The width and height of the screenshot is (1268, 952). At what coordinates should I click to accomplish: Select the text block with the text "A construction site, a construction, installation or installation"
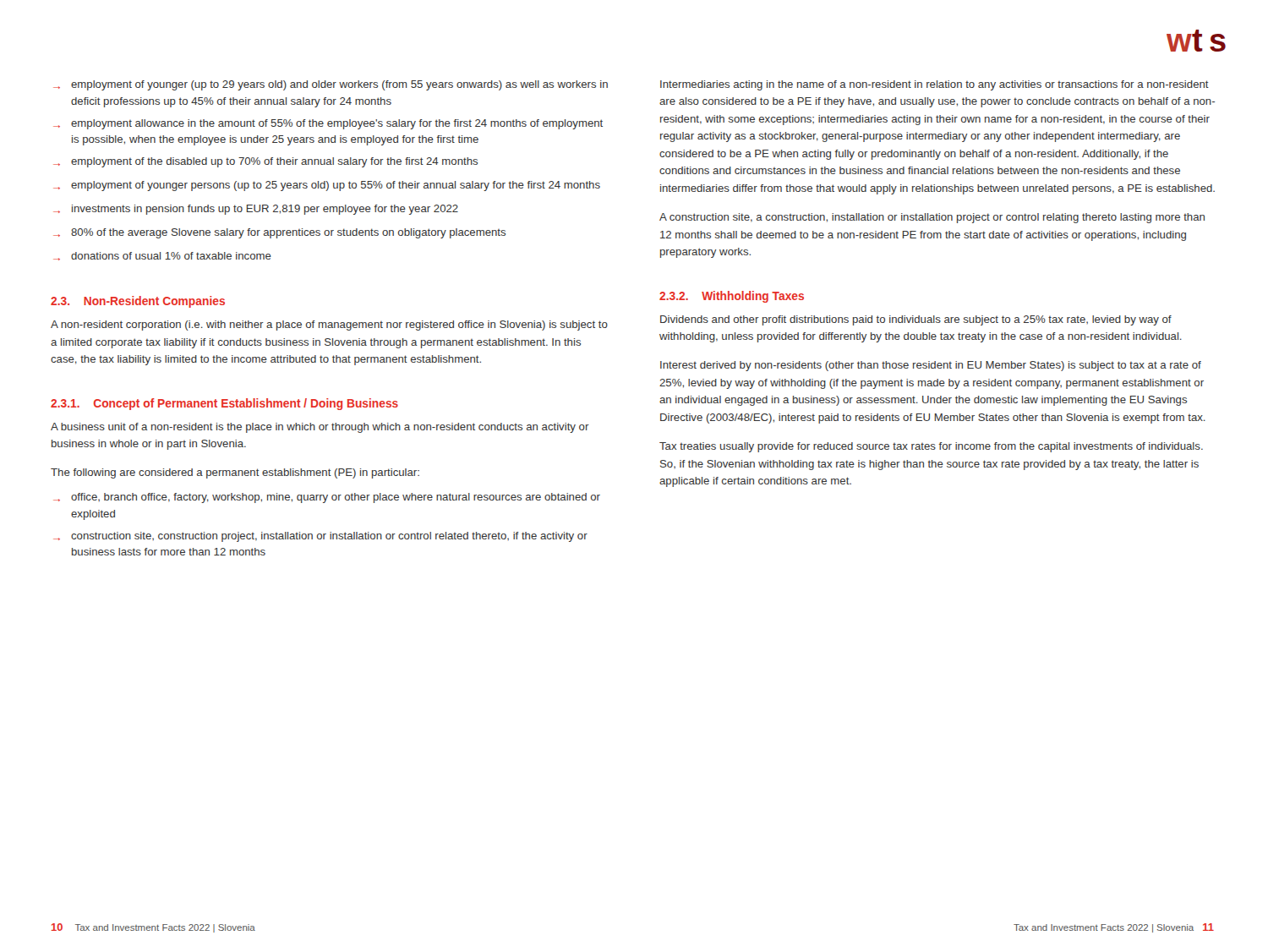pos(932,234)
